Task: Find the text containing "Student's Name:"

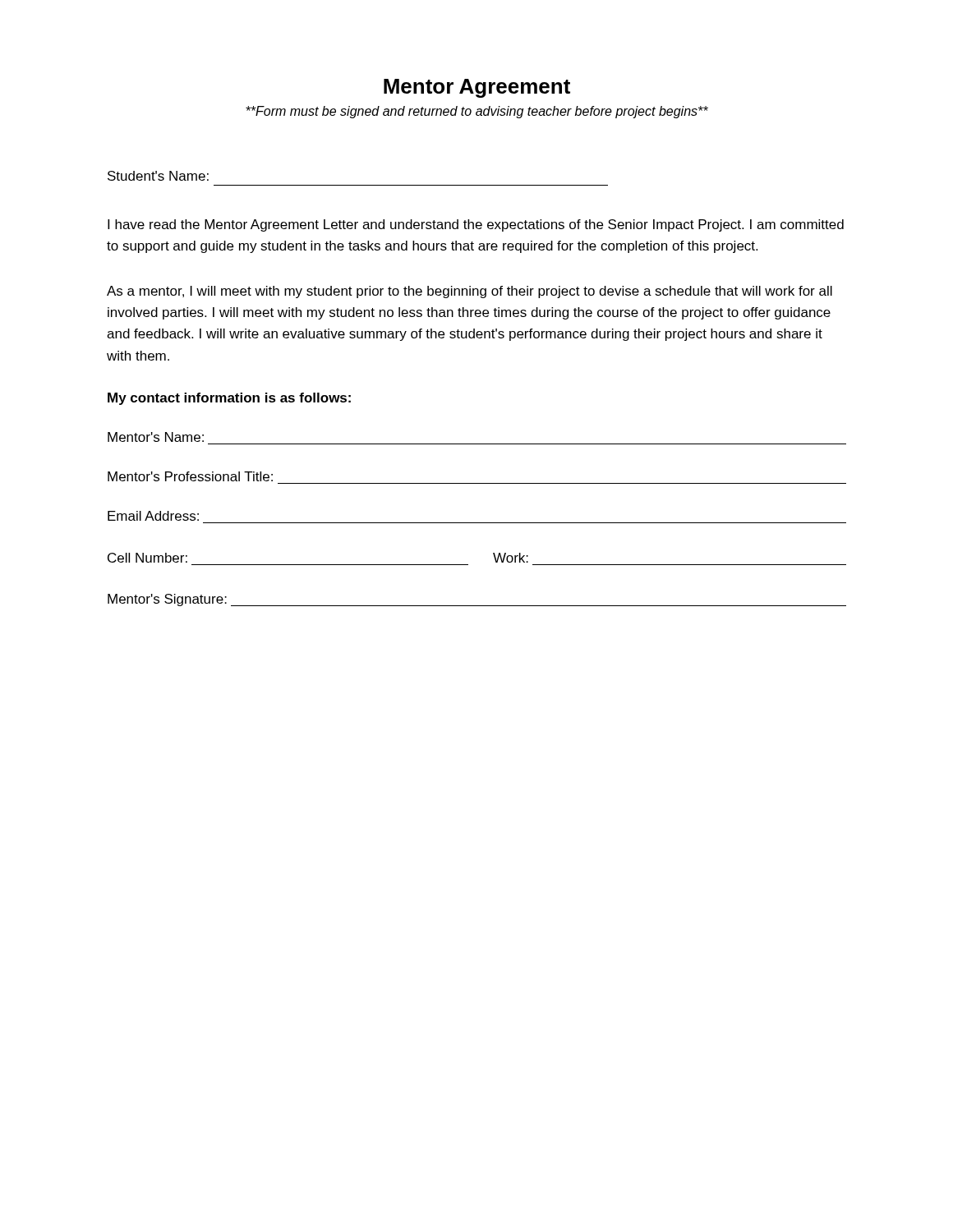Action: (x=357, y=177)
